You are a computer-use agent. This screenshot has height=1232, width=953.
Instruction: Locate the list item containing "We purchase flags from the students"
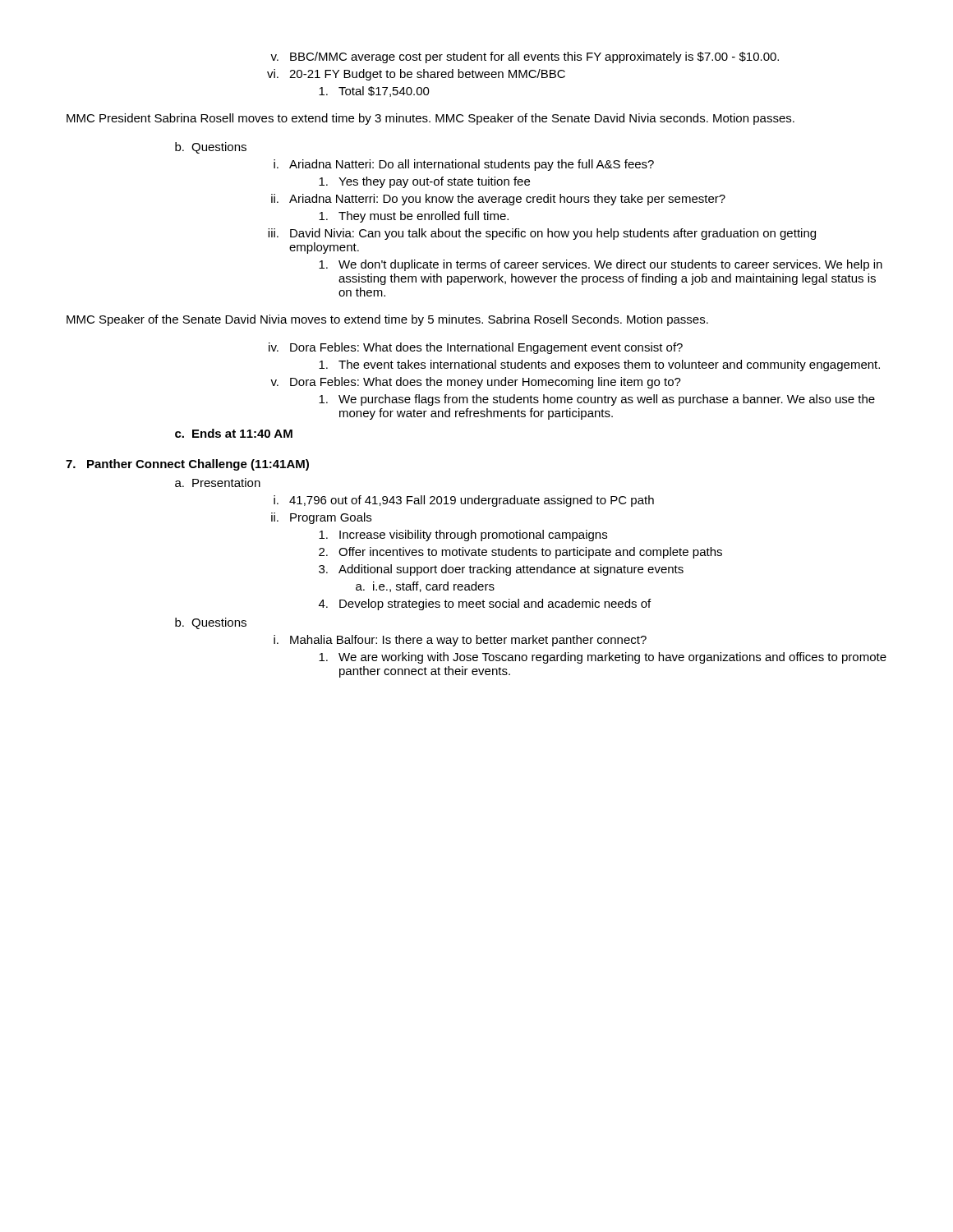click(x=591, y=406)
